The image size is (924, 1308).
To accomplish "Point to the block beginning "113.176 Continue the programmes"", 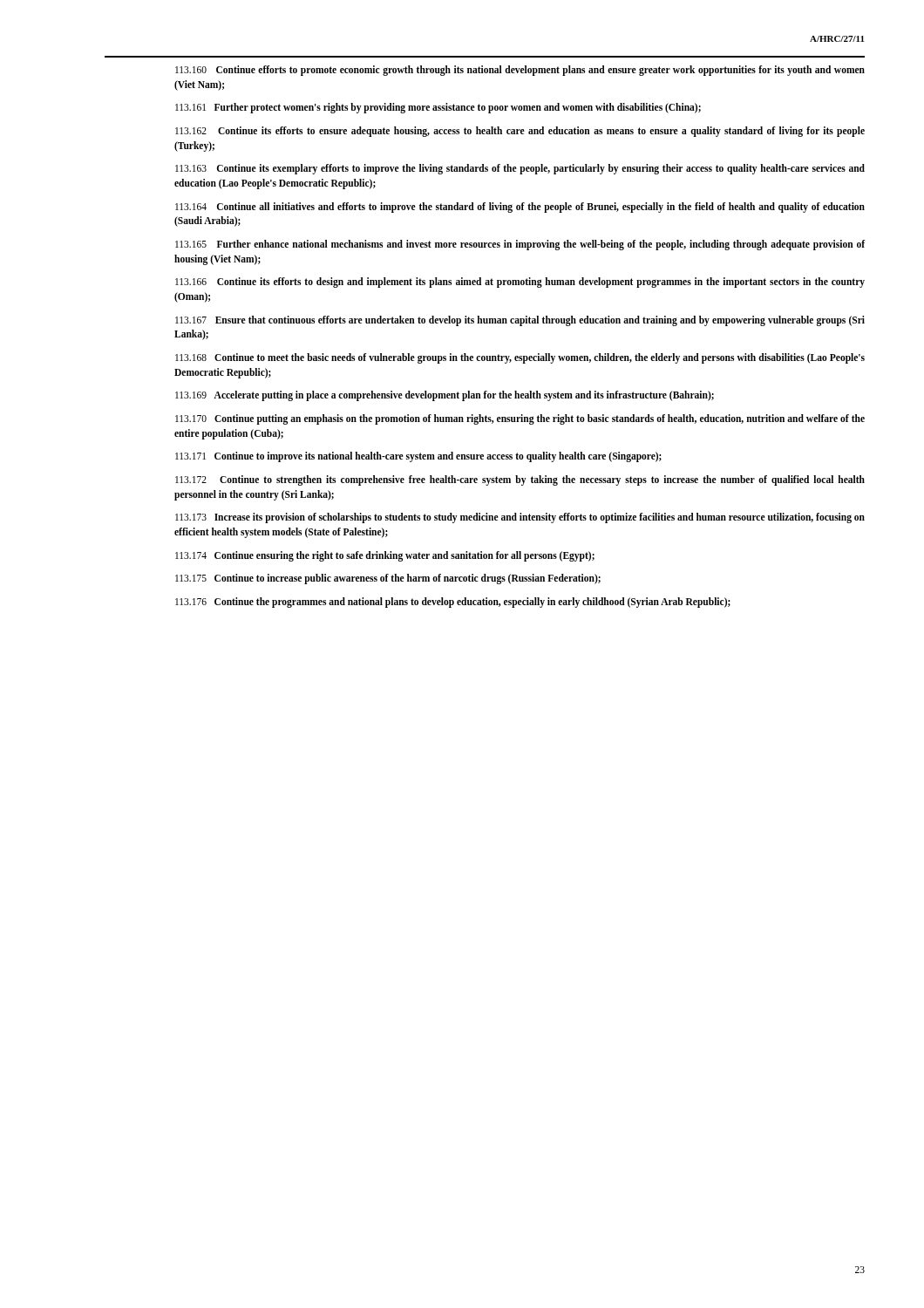I will point(453,602).
